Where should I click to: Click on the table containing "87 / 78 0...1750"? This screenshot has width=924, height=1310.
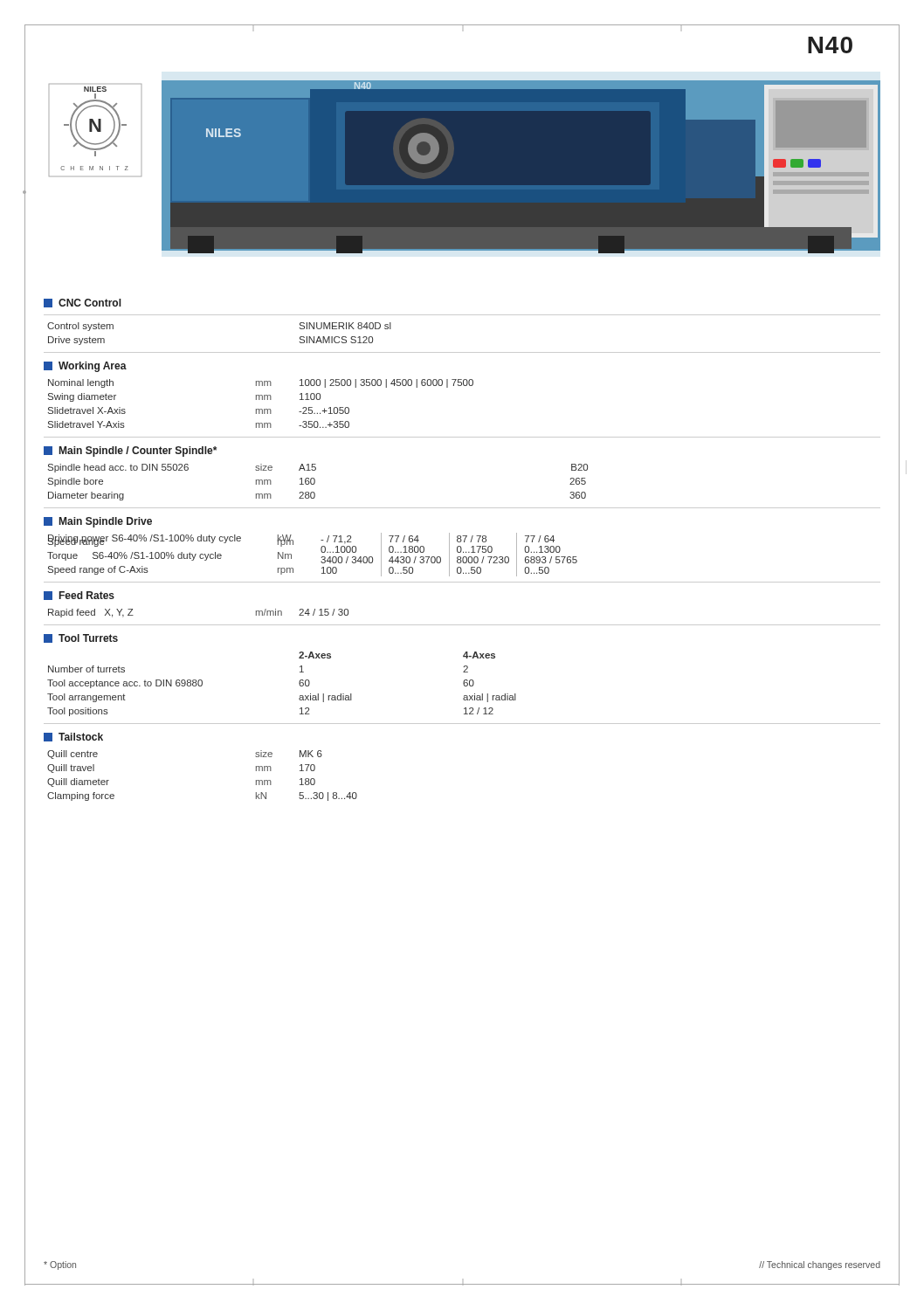coord(462,554)
